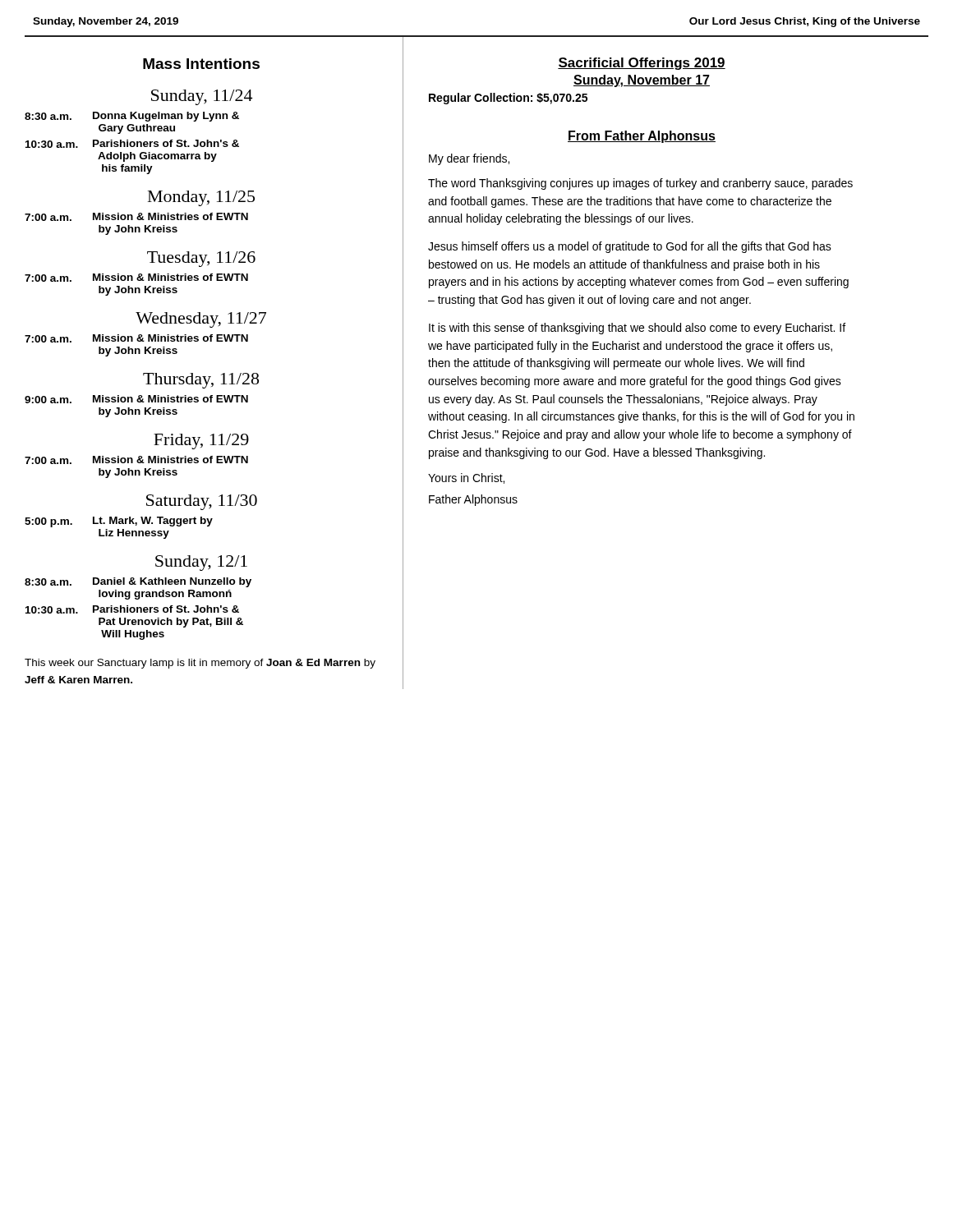Point to "Saturday, 11/30"

point(201,500)
